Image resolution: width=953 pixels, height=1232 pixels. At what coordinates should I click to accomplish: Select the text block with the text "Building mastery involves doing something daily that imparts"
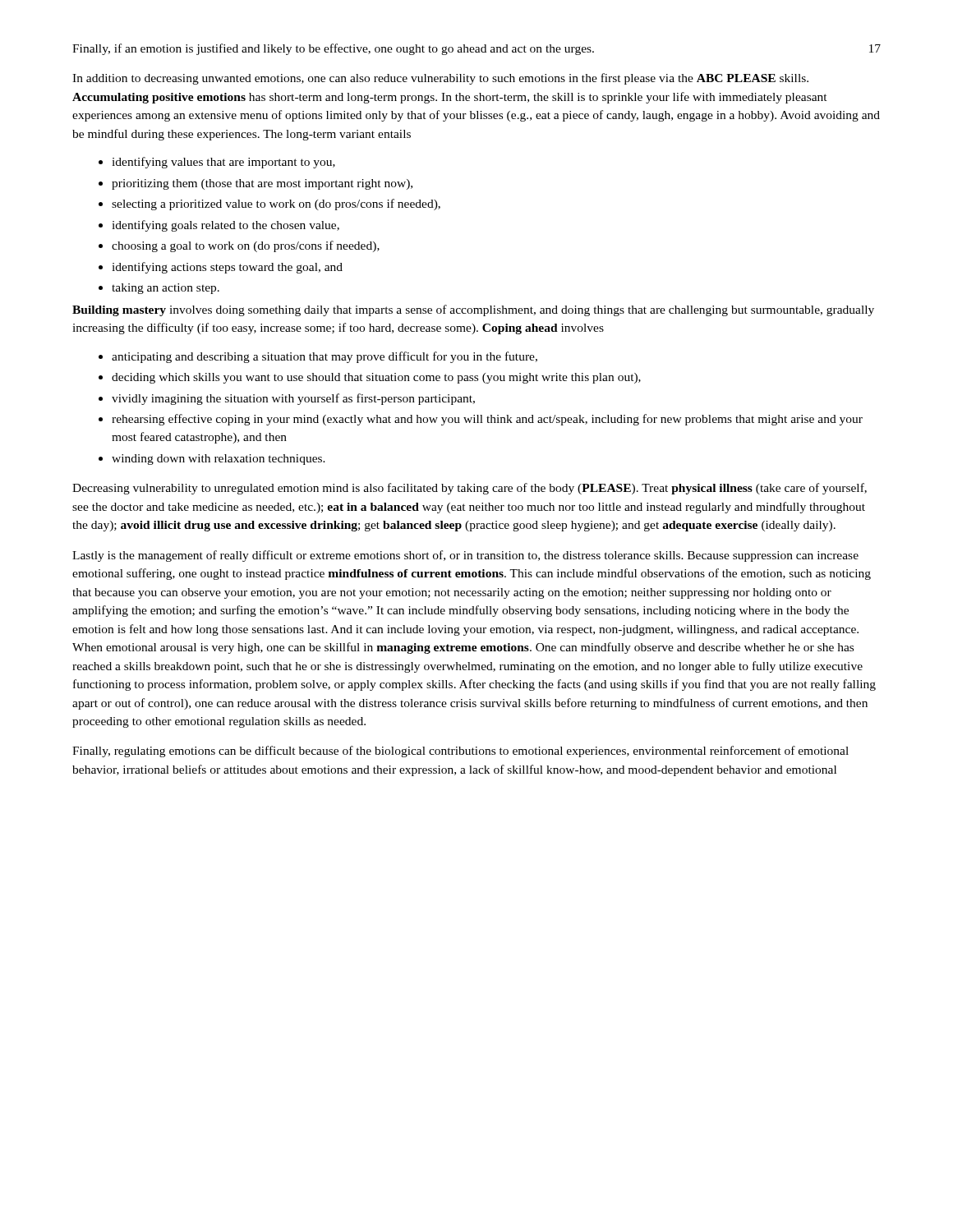[476, 319]
